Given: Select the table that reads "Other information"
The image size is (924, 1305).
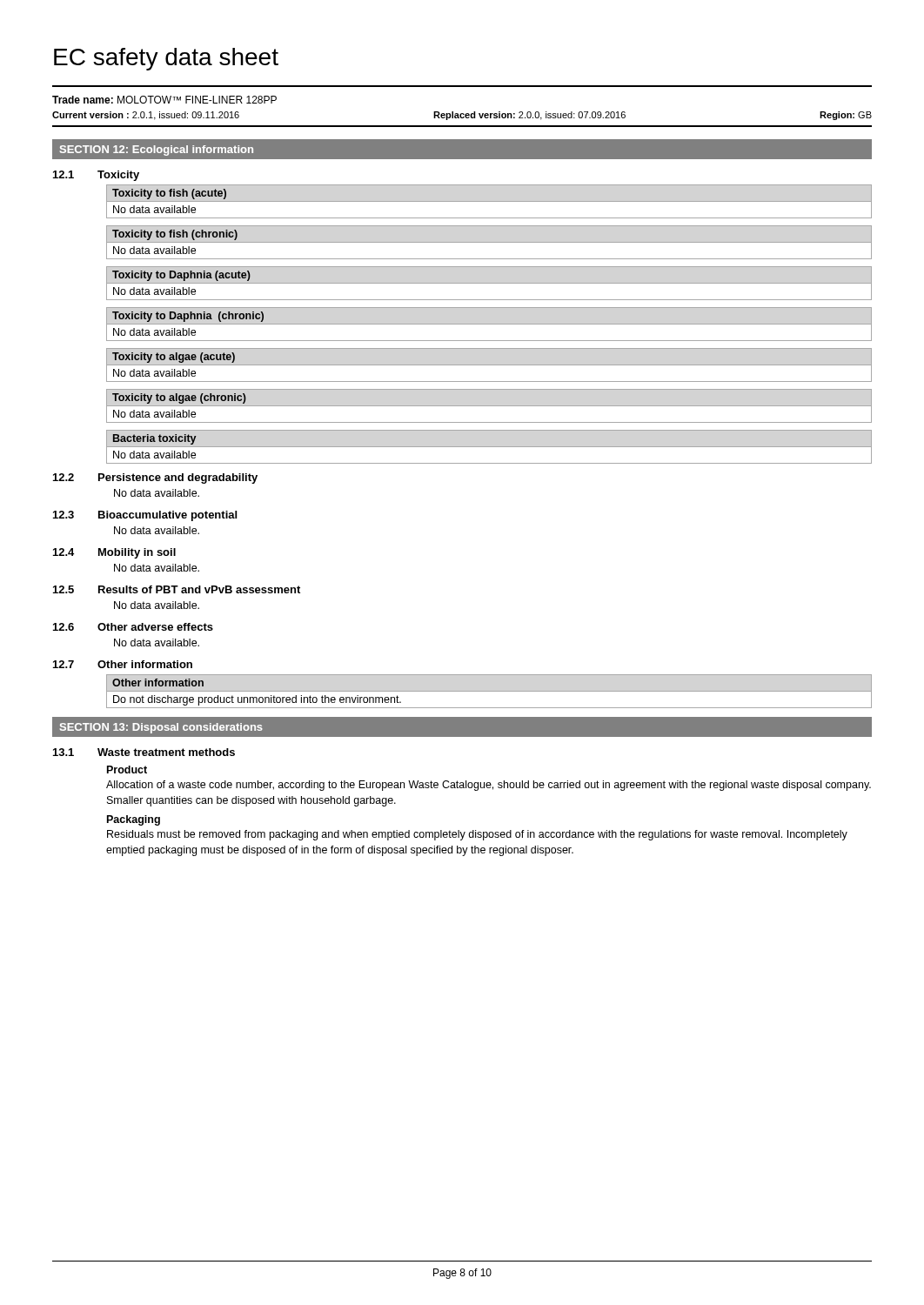Looking at the screenshot, I should coord(489,691).
